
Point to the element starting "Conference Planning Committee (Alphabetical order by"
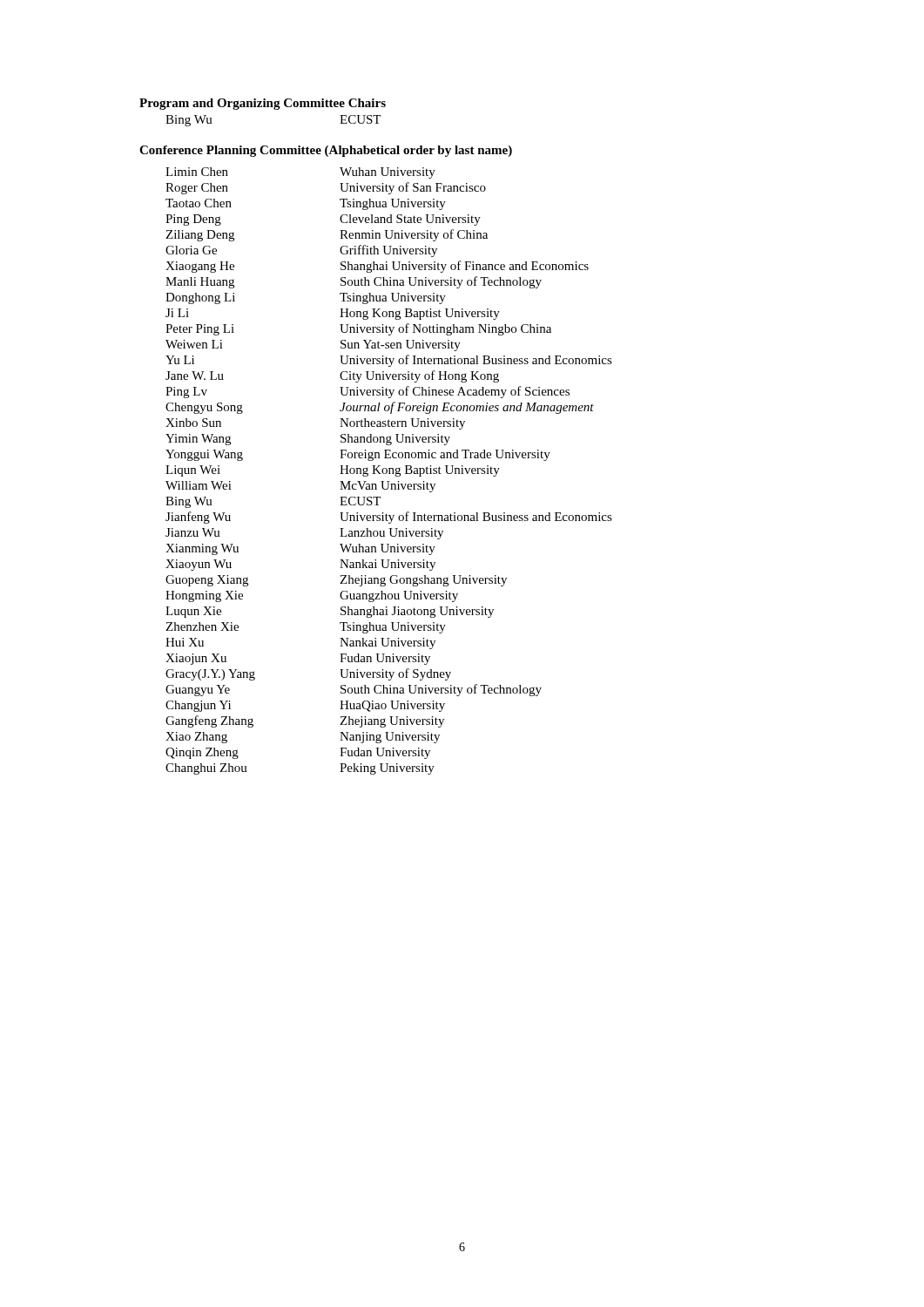326,150
